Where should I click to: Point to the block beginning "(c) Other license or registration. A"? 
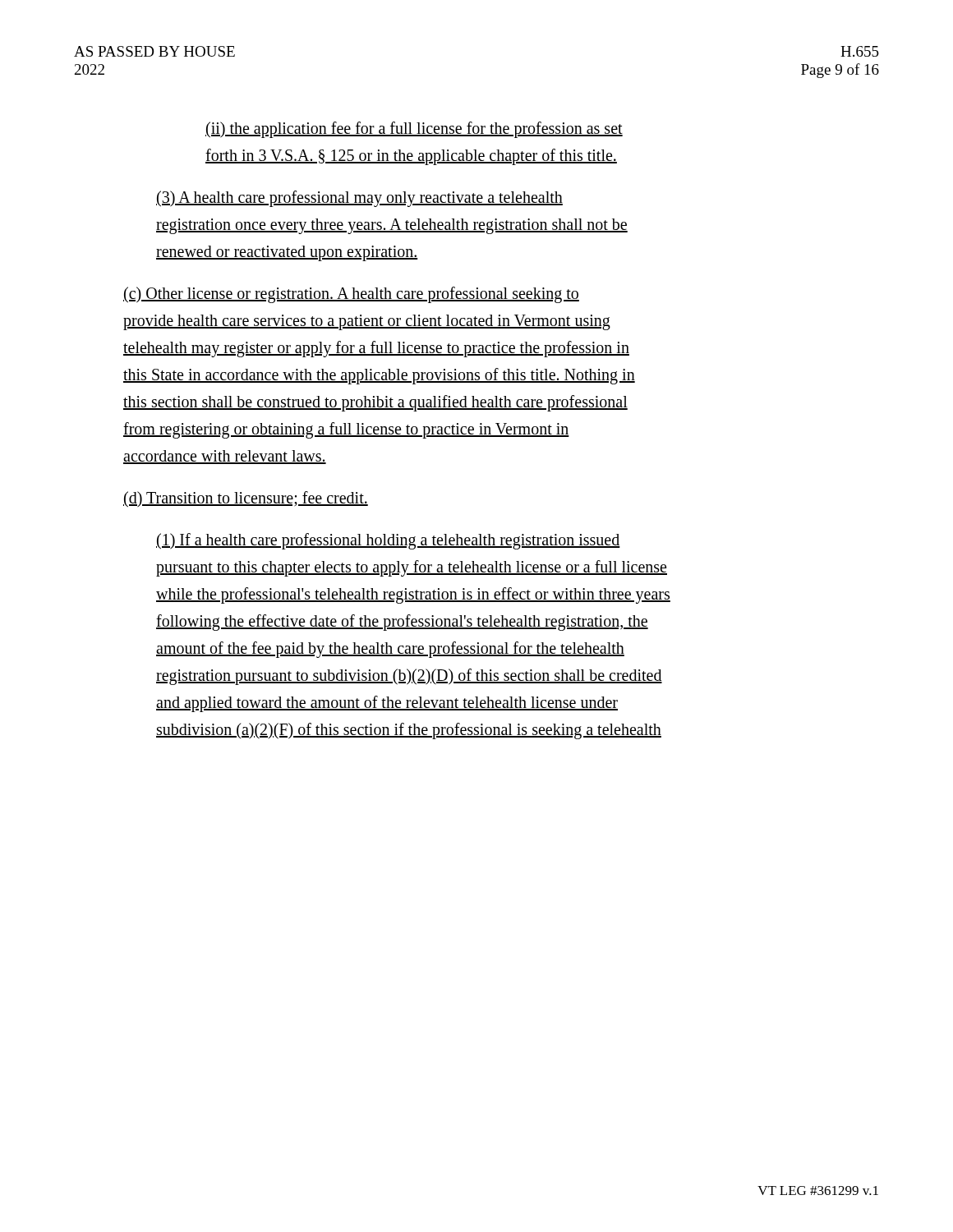[x=379, y=375]
